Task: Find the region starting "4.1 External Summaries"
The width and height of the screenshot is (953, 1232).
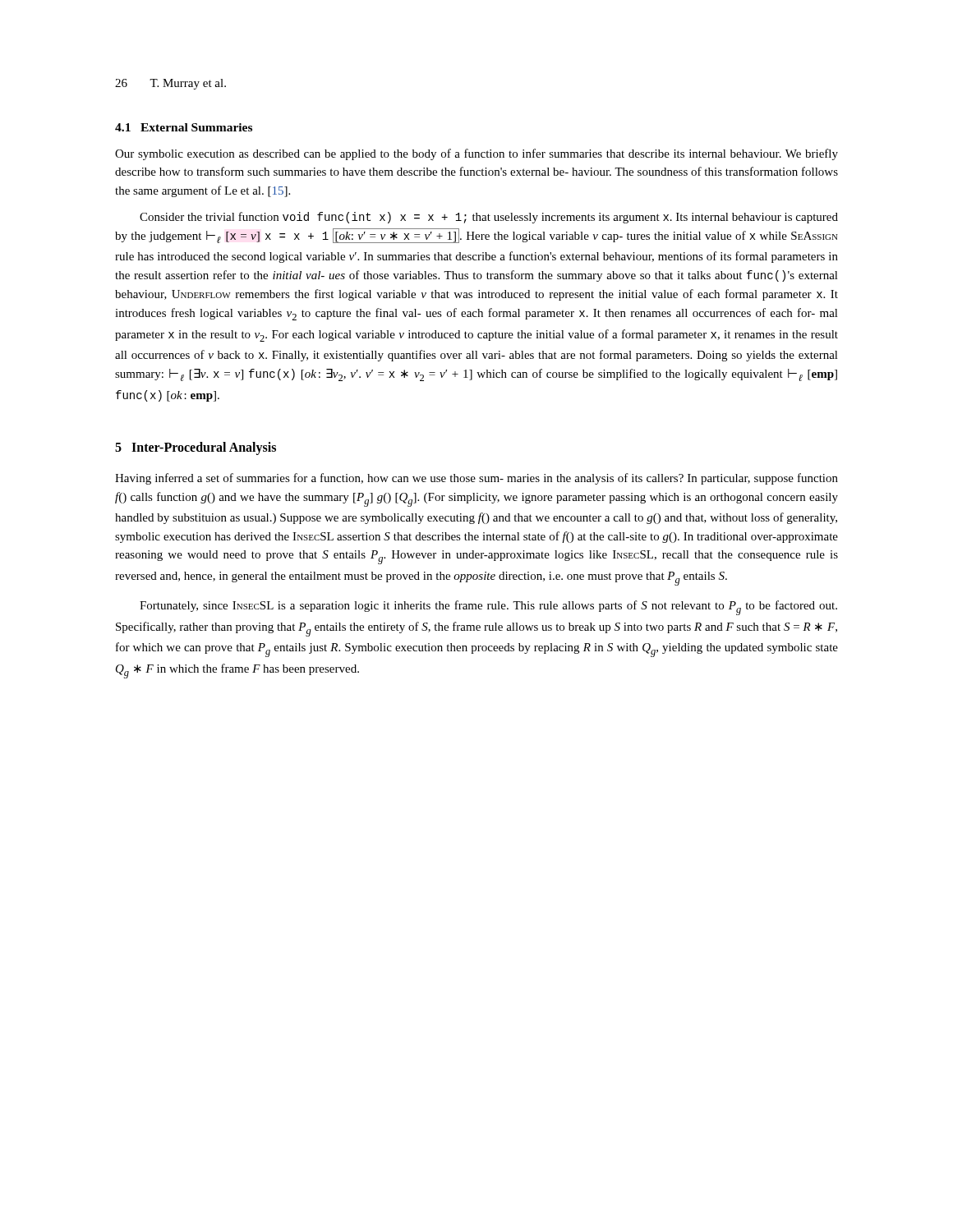Action: (x=184, y=127)
